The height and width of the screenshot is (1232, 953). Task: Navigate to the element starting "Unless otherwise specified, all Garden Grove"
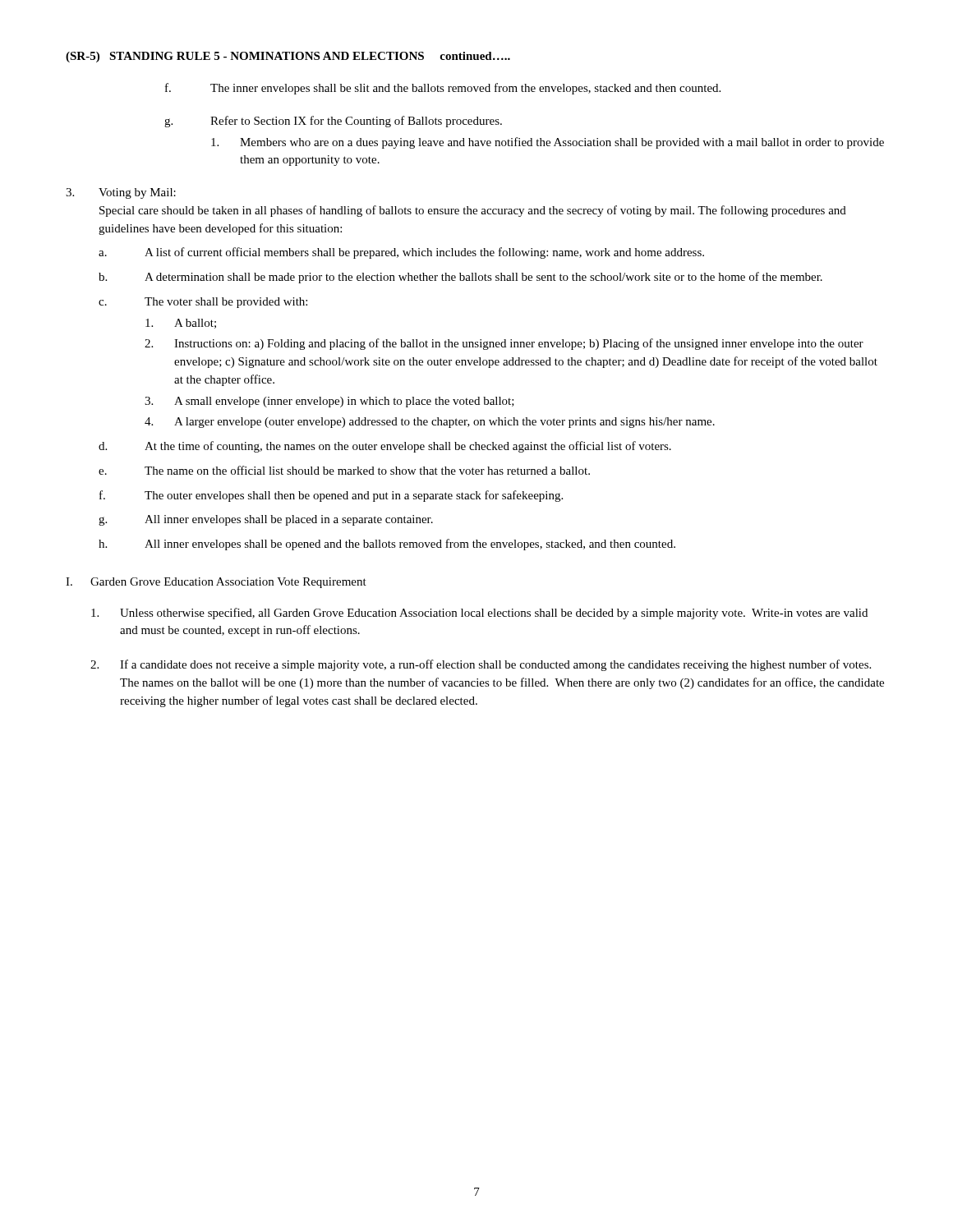pyautogui.click(x=489, y=622)
